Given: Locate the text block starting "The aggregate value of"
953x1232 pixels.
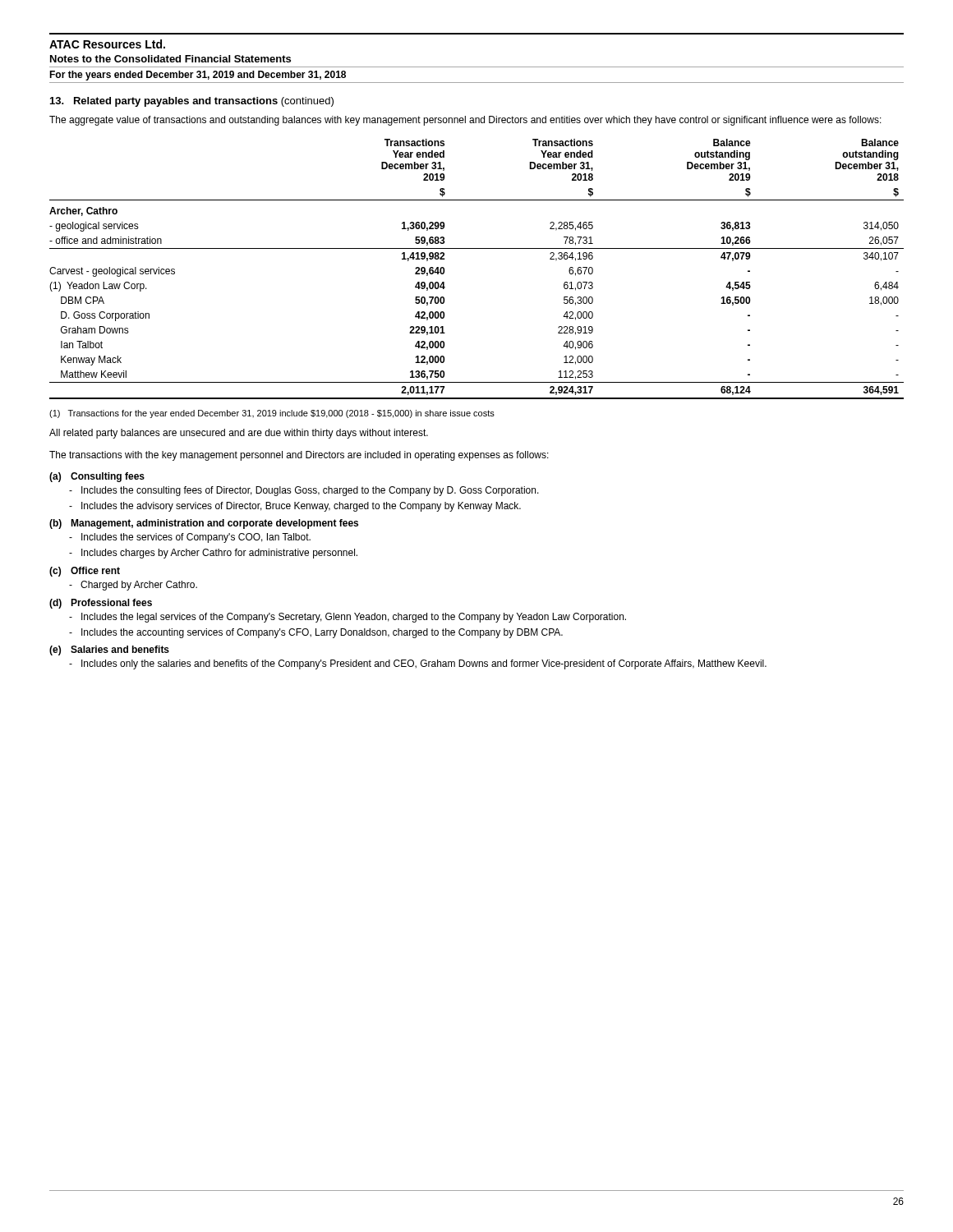Looking at the screenshot, I should [465, 120].
